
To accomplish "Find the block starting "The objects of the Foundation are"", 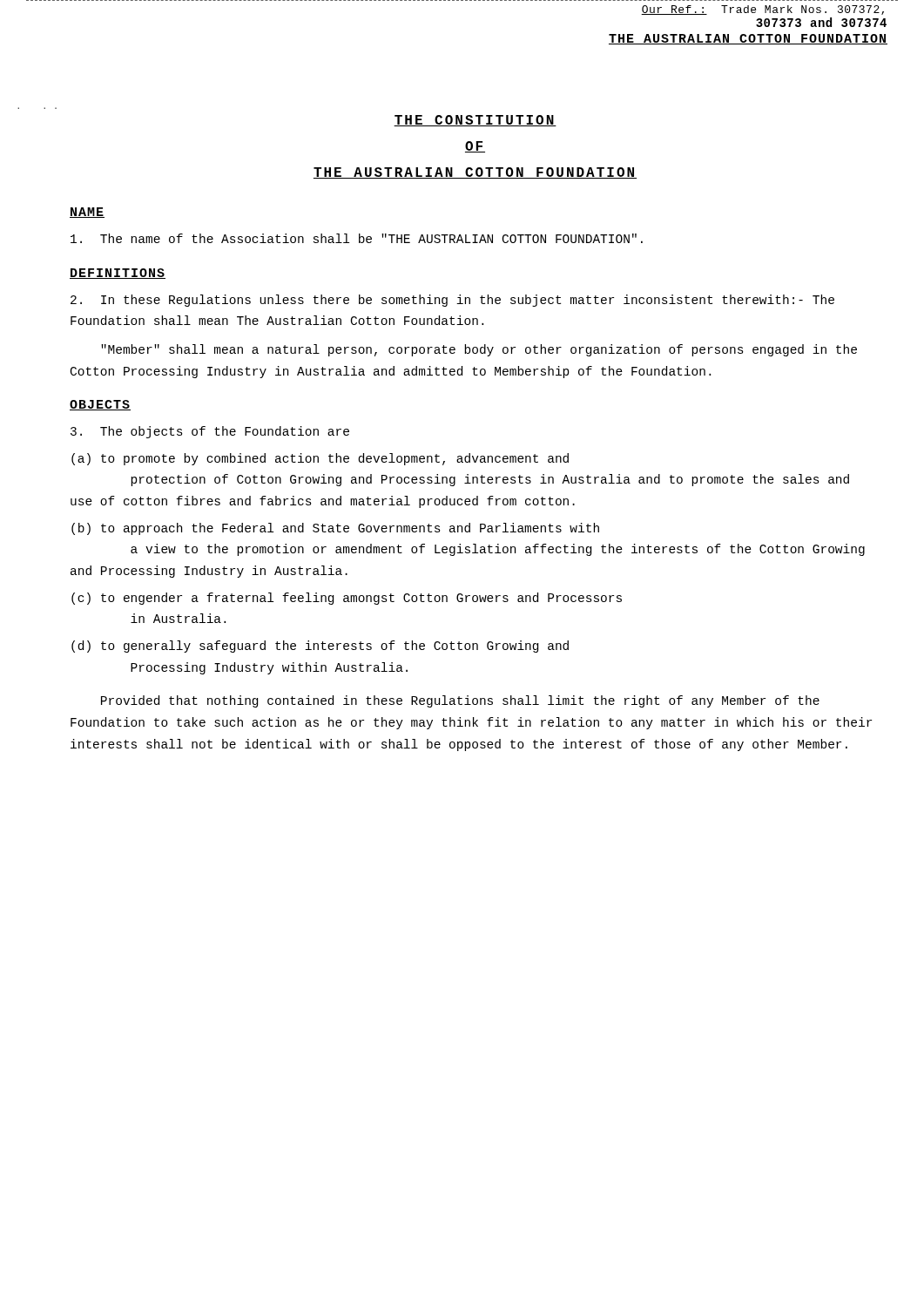I will (210, 432).
